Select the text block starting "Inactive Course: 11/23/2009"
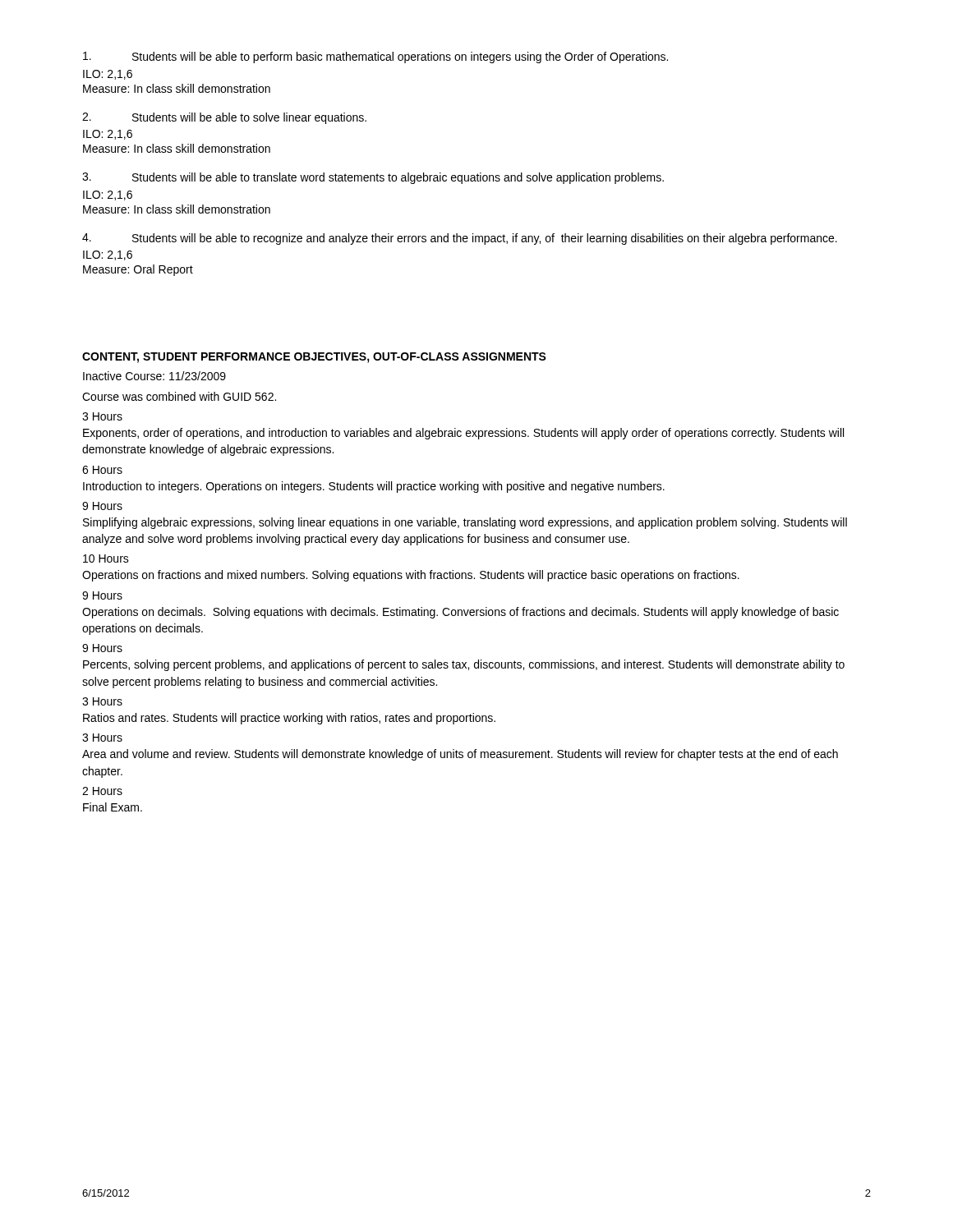The image size is (953, 1232). (x=154, y=376)
